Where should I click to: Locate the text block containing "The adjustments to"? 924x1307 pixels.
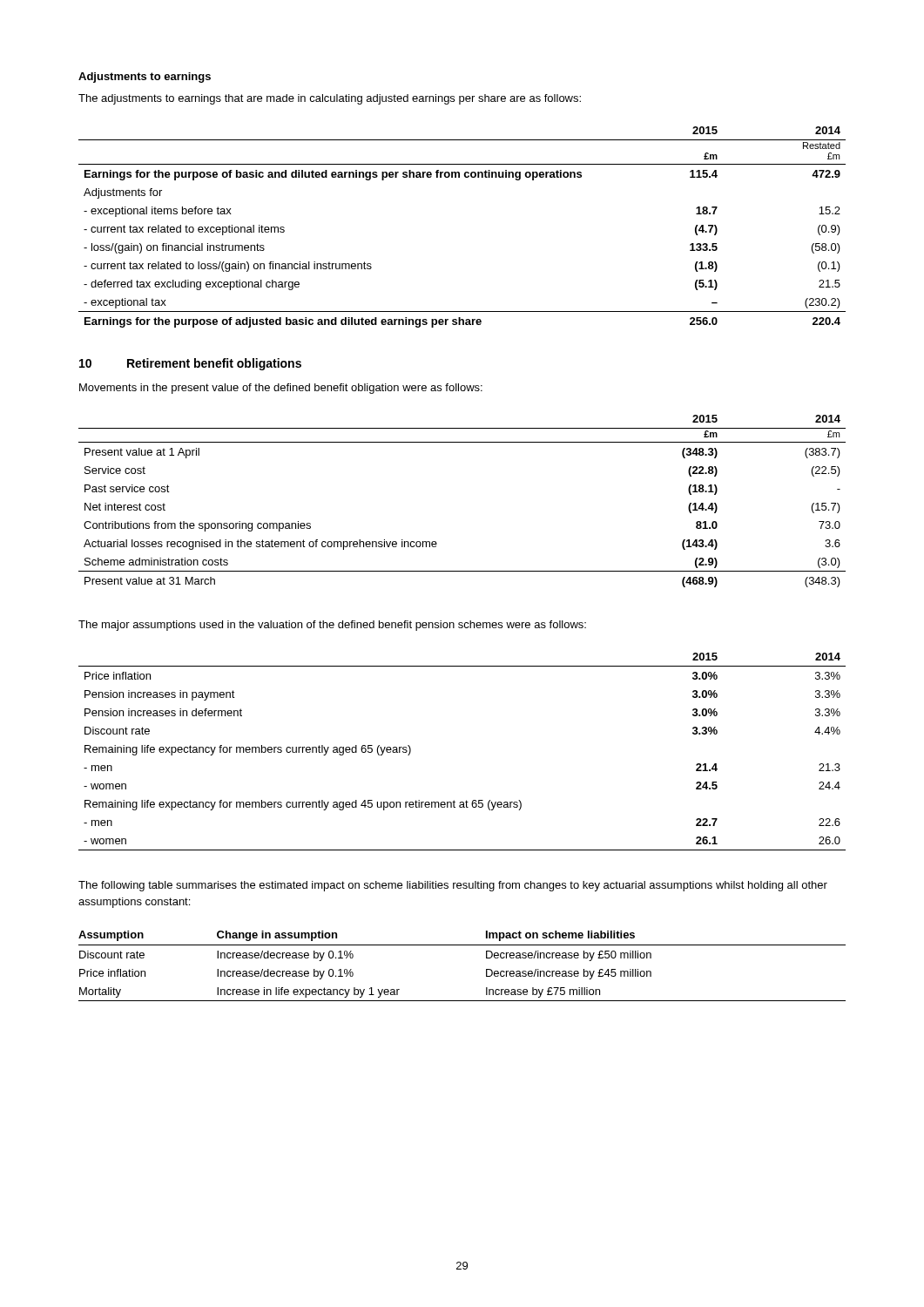(x=330, y=98)
